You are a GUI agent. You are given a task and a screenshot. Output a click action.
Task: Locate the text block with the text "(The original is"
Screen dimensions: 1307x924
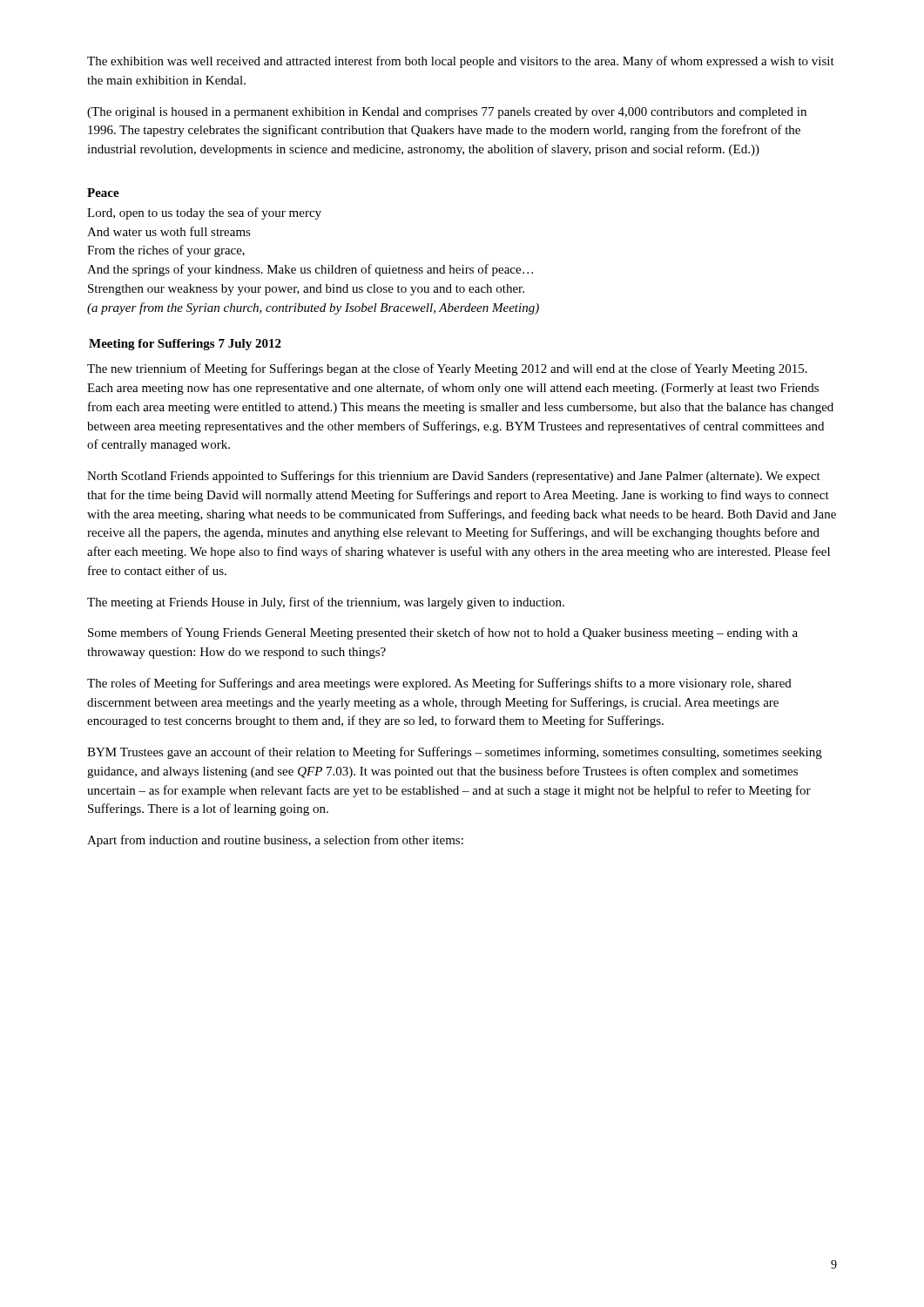(447, 130)
